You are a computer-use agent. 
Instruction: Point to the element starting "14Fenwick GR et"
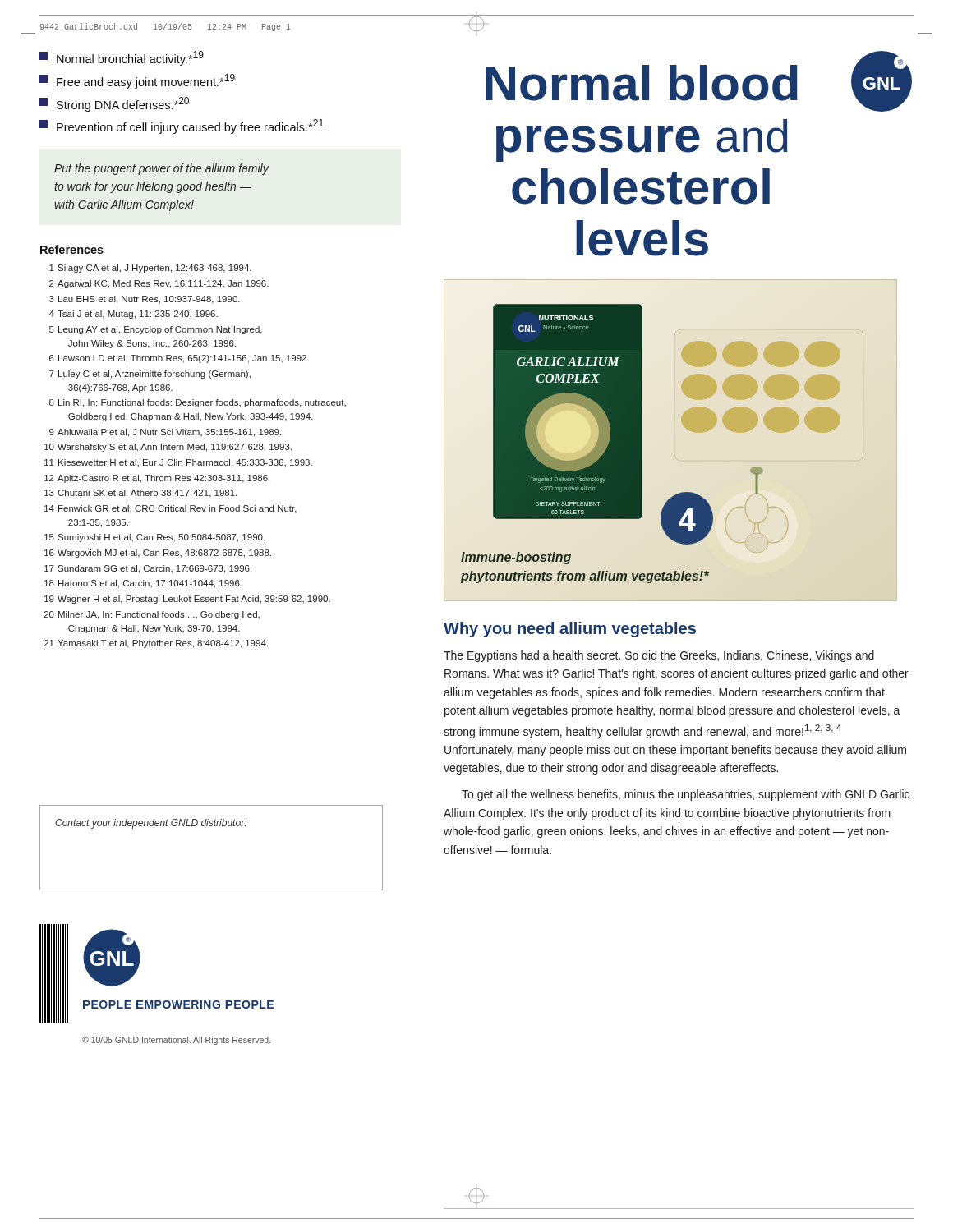tap(168, 516)
